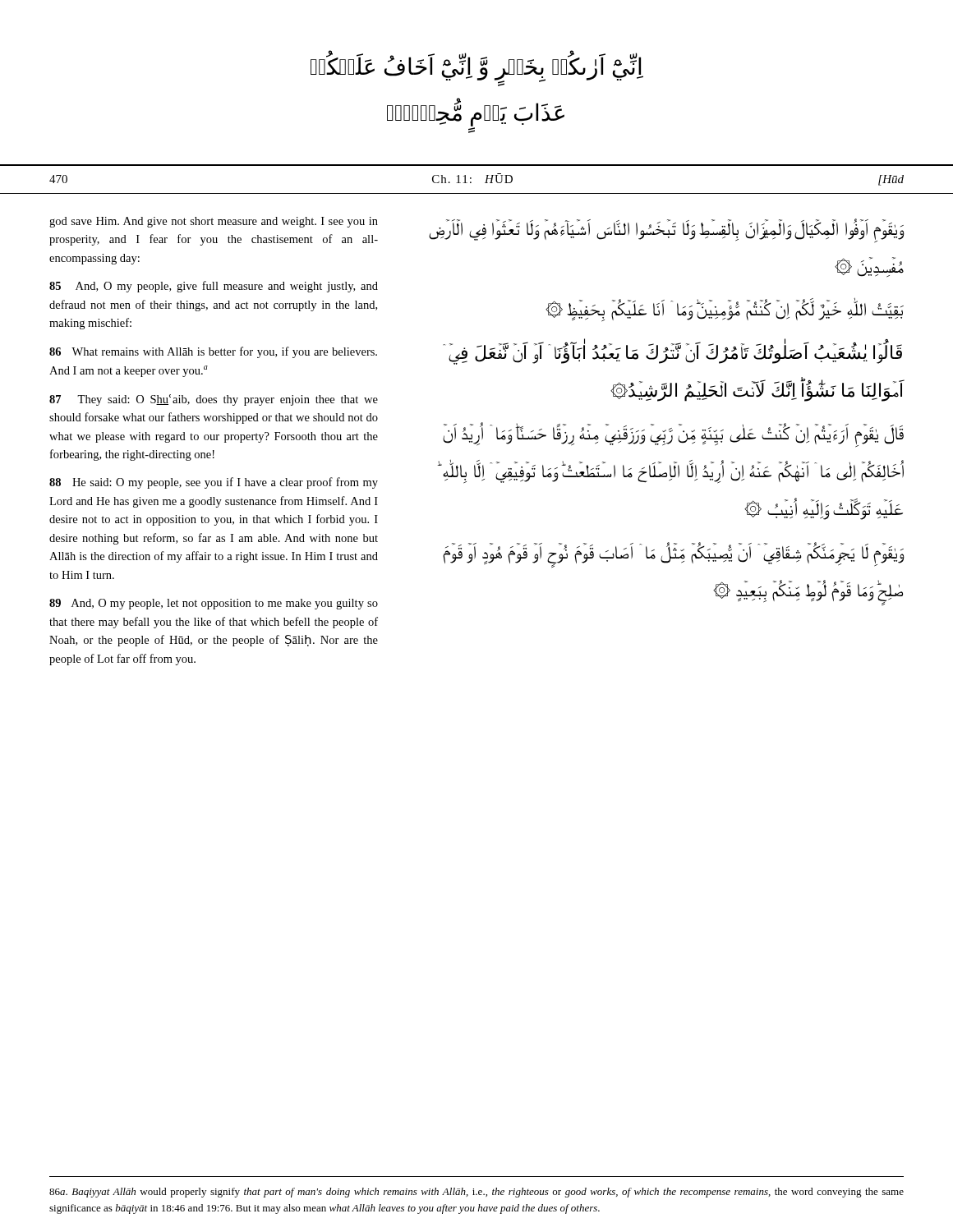Where is the passage that starts "وَيٰقَوۡمِ لَا يَجۡرِمَنَّكُمۡ شِقَاقِيۡۤ اَنۡ"?
The image size is (953, 1232).
click(673, 571)
